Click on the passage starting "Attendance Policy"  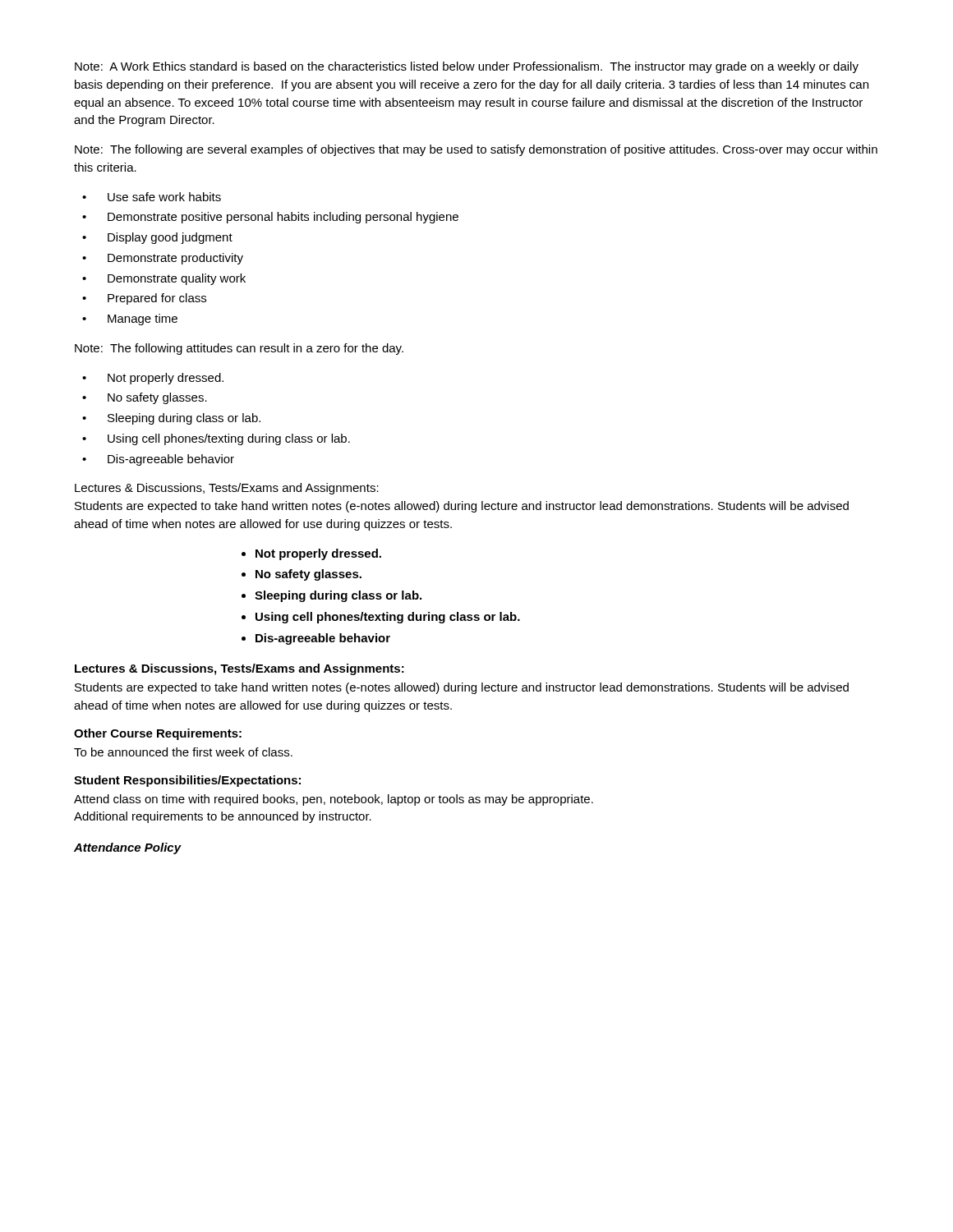(127, 847)
